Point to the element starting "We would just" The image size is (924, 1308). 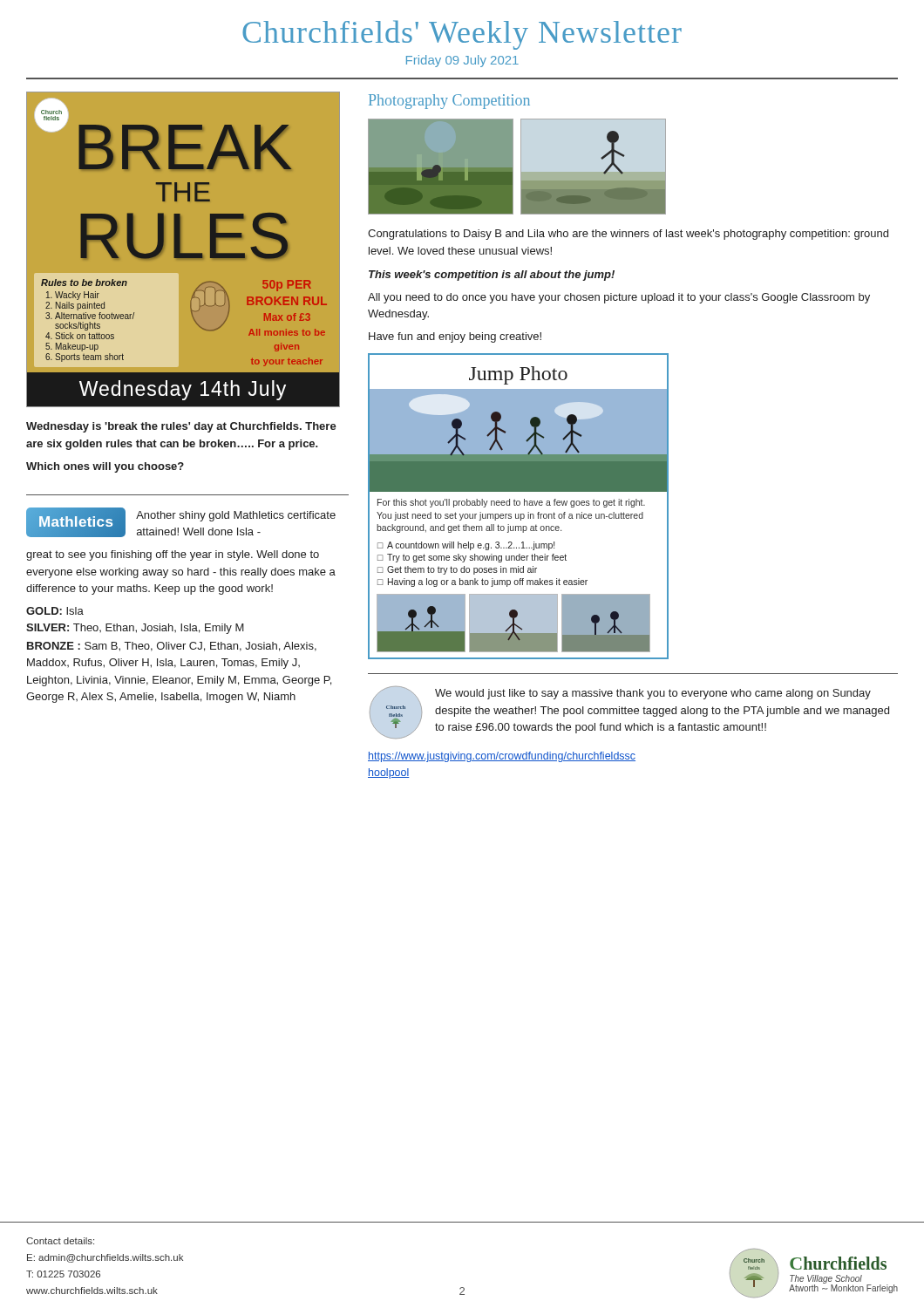click(x=663, y=710)
